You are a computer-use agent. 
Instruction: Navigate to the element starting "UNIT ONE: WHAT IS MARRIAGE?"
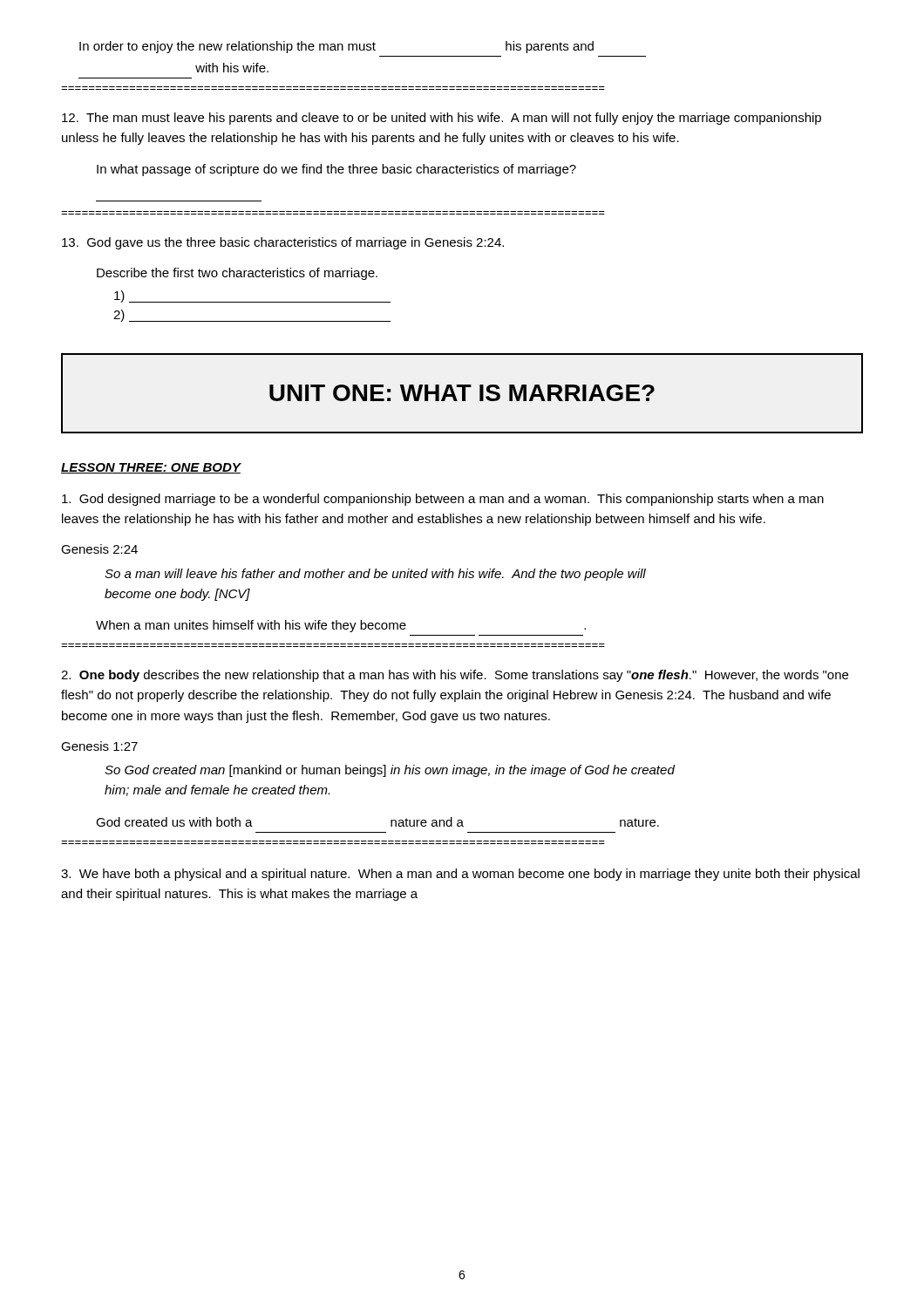click(462, 393)
